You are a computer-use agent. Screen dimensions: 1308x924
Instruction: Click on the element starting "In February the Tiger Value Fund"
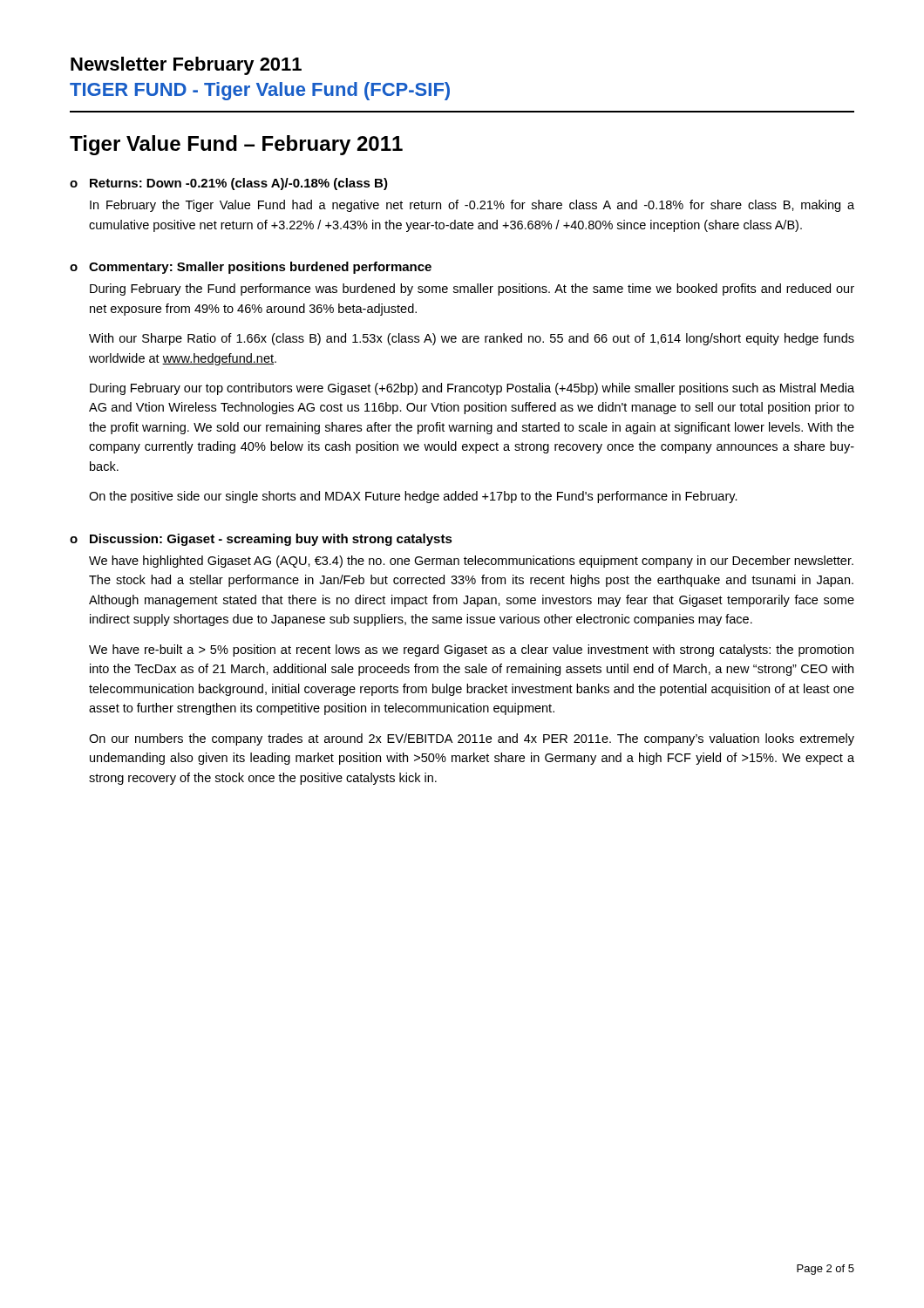(472, 215)
